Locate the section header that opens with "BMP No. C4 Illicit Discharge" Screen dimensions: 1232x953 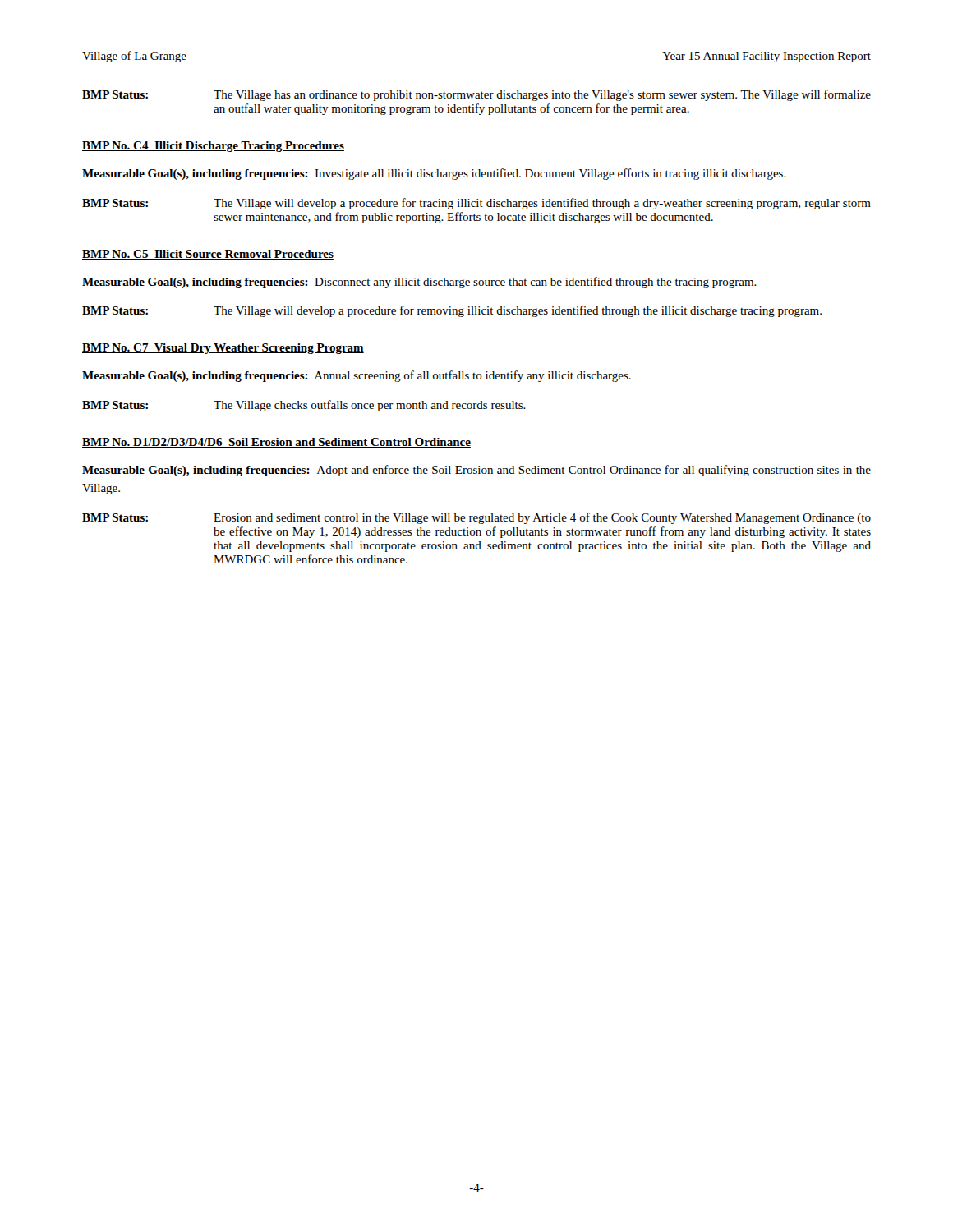(x=213, y=145)
